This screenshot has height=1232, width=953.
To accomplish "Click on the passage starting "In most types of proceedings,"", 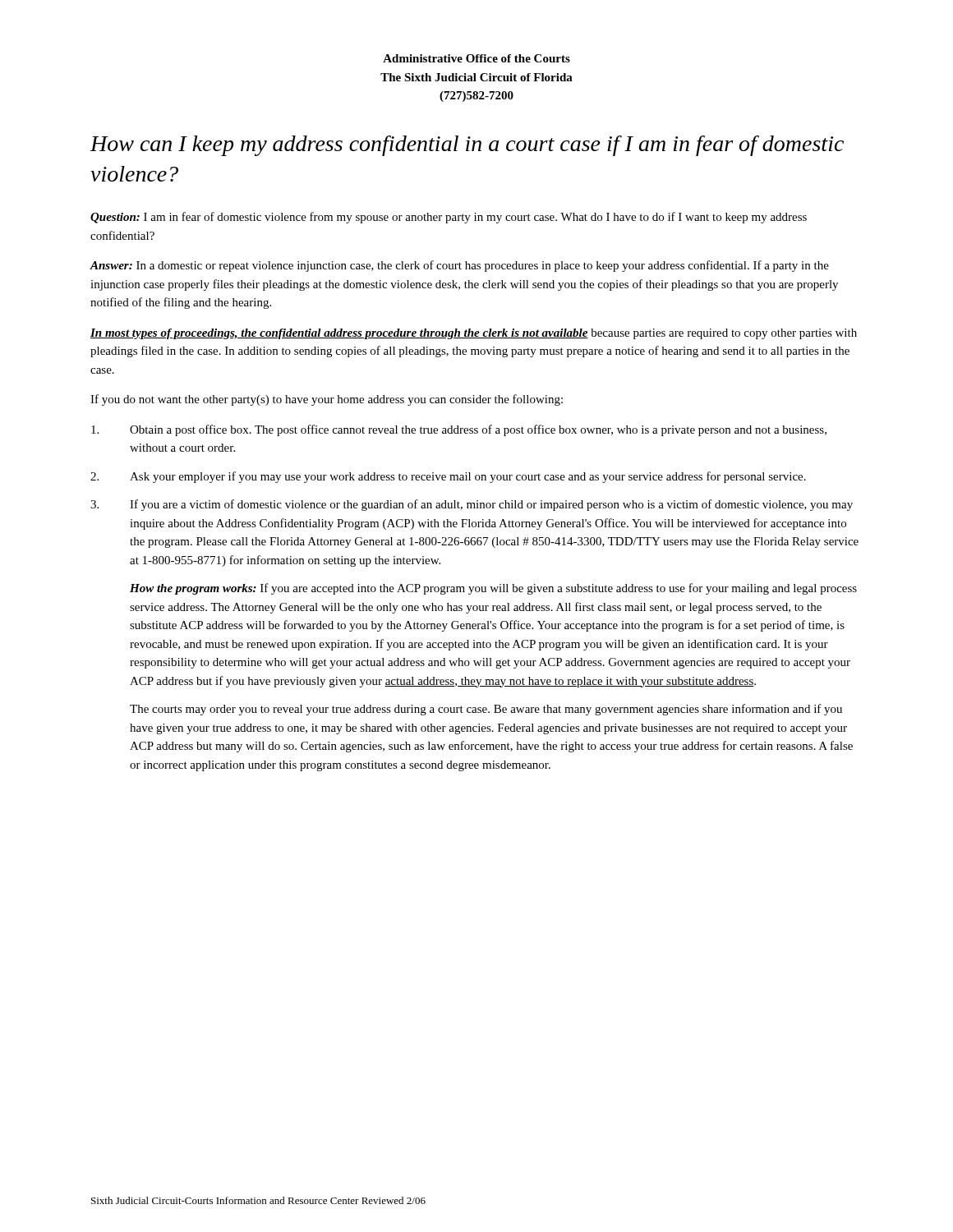I will [474, 351].
